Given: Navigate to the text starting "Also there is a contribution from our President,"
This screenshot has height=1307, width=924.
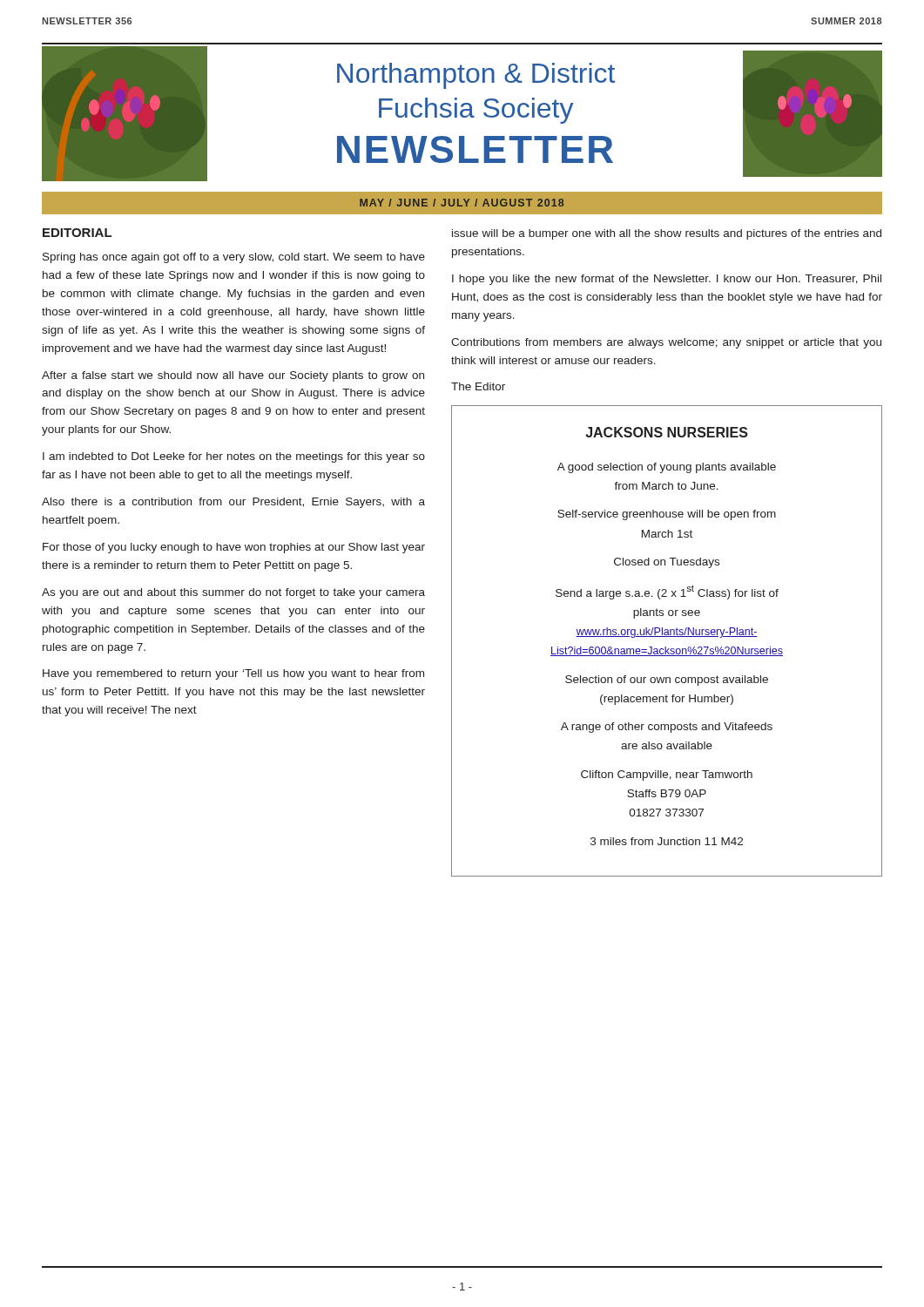Looking at the screenshot, I should [233, 511].
